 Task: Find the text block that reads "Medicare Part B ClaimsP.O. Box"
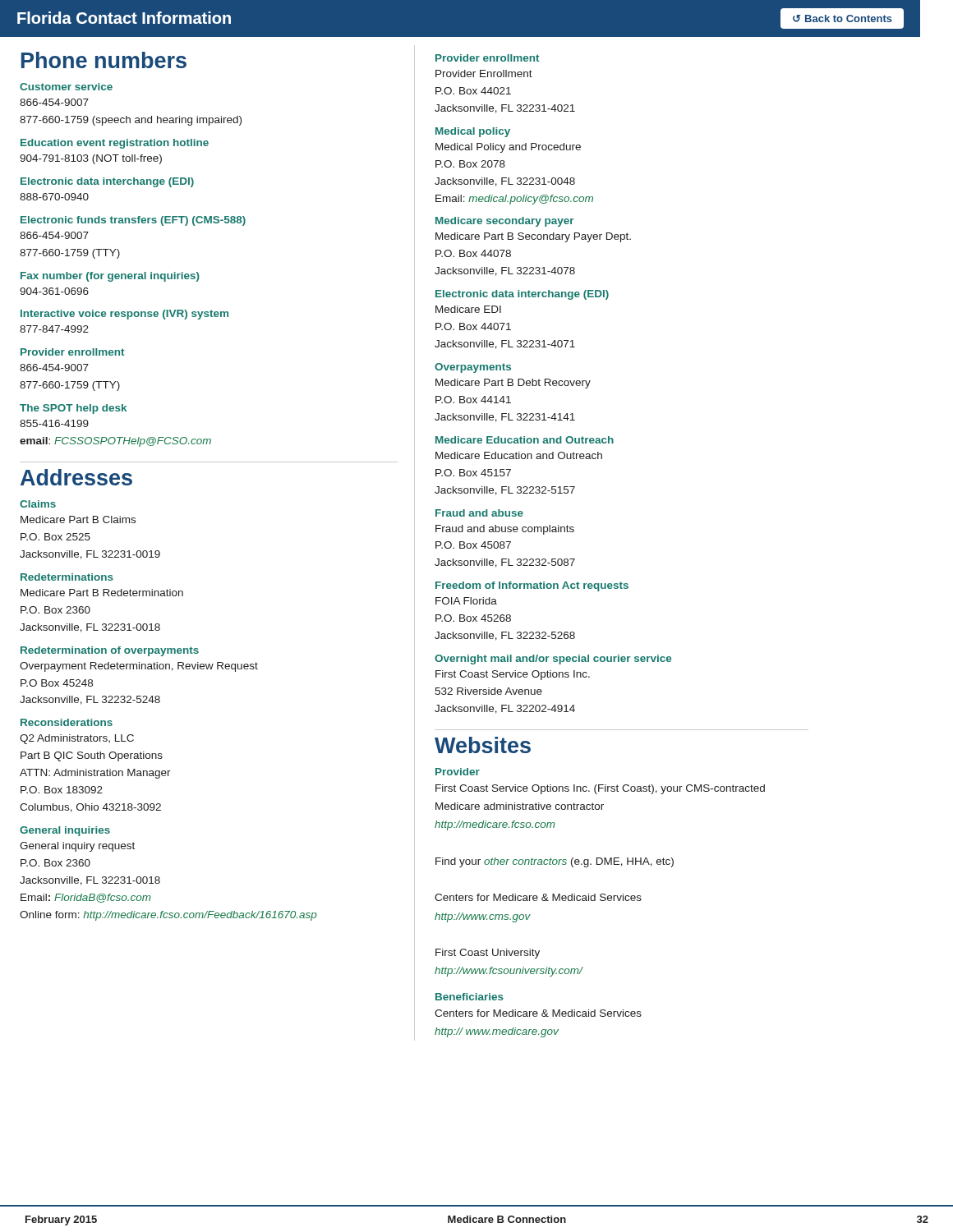[x=90, y=537]
